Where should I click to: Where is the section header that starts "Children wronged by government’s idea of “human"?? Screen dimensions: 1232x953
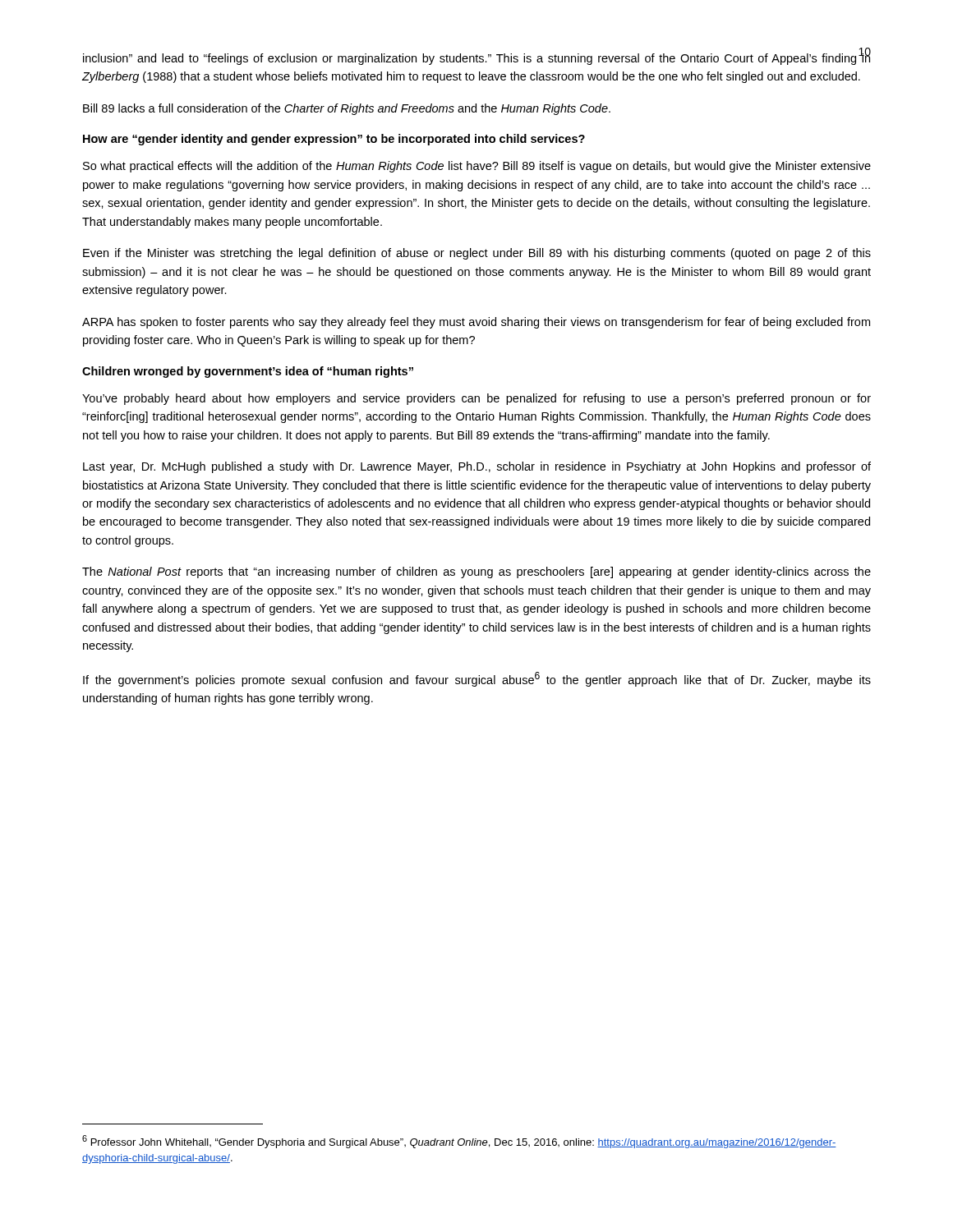point(248,371)
